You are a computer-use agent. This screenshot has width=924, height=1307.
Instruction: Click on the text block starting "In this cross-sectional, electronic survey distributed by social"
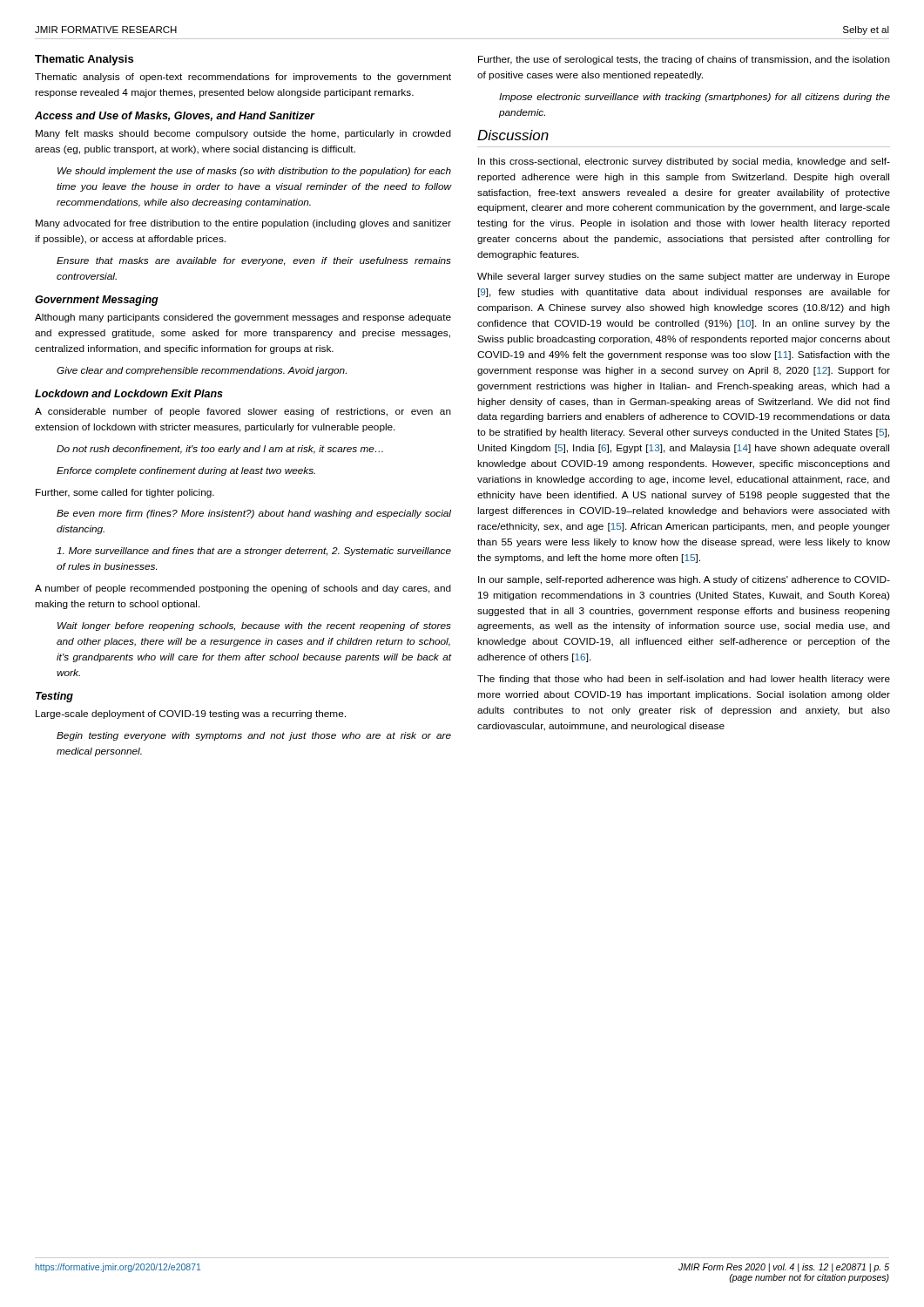click(x=684, y=208)
